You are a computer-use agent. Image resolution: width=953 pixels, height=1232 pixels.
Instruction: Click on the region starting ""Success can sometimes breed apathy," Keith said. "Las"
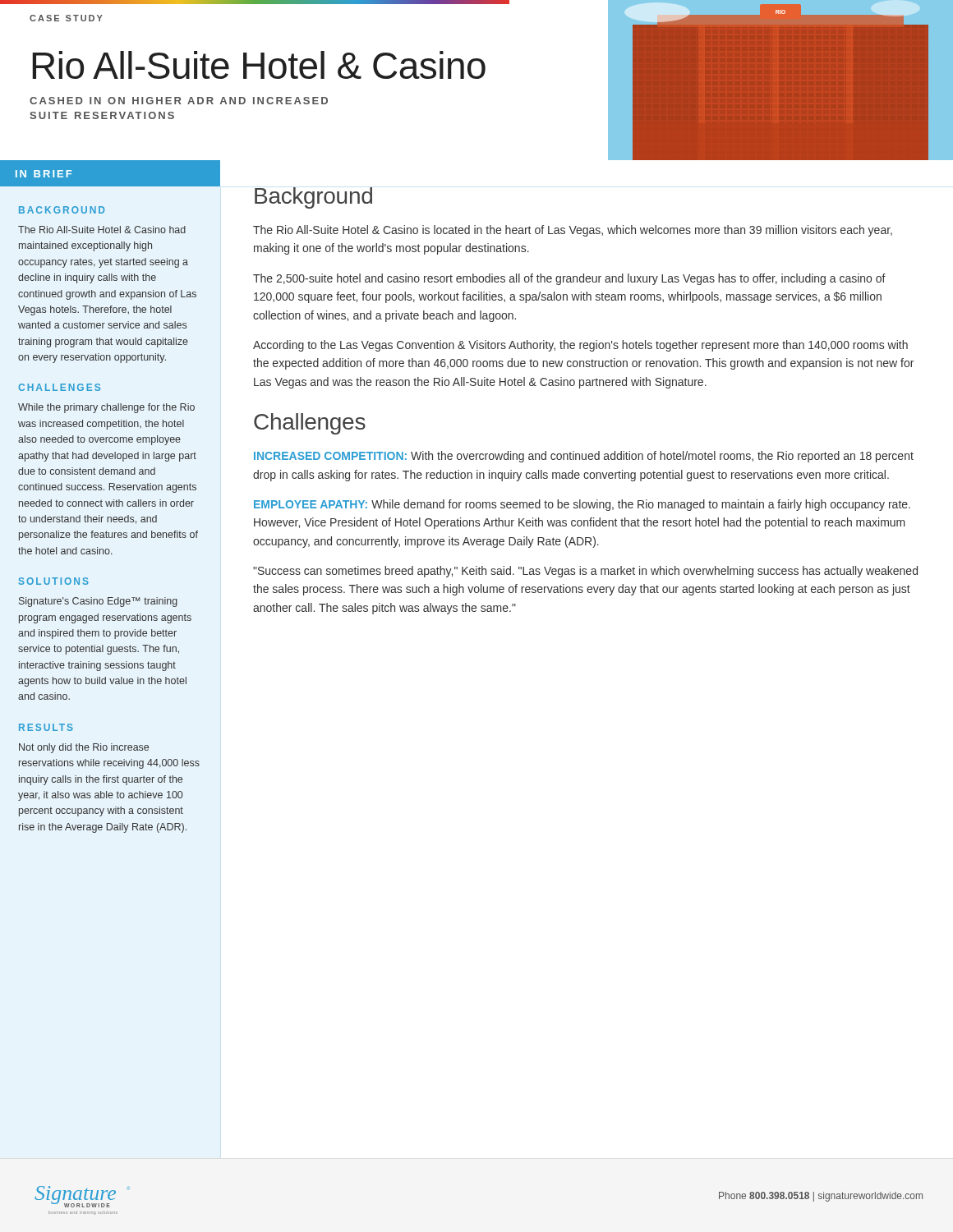(x=586, y=589)
